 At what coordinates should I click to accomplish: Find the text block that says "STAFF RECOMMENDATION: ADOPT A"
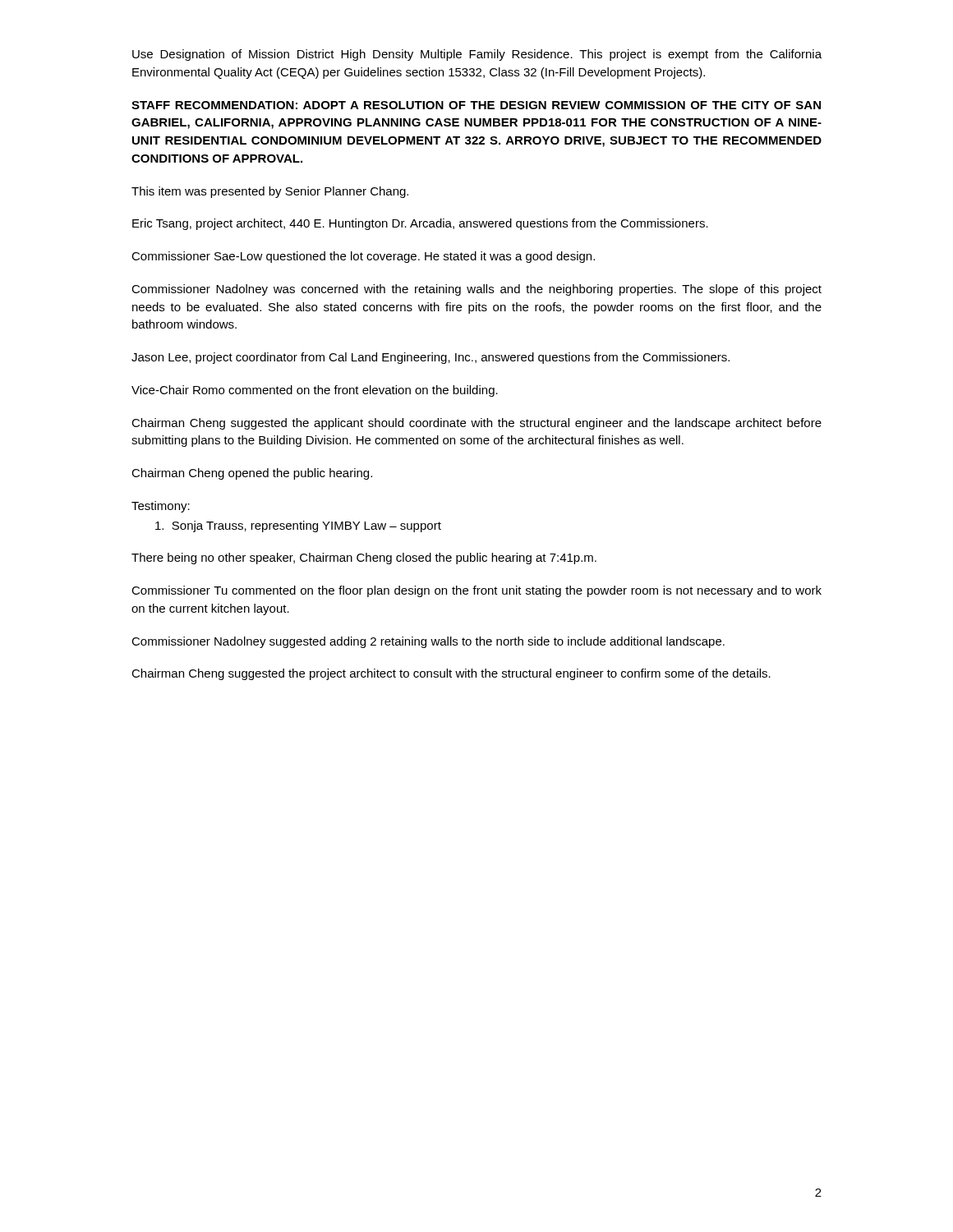pos(476,131)
